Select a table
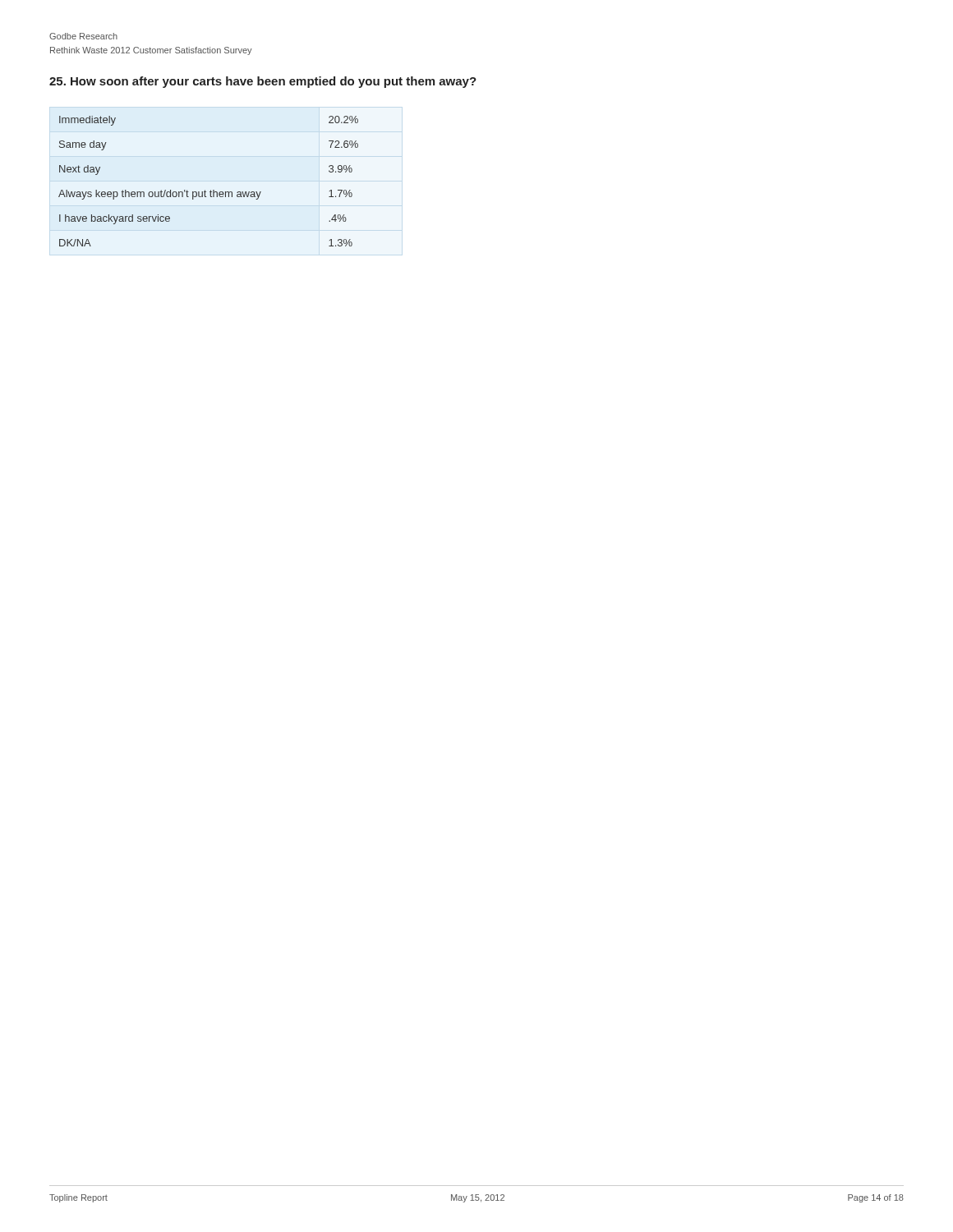953x1232 pixels. point(226,181)
